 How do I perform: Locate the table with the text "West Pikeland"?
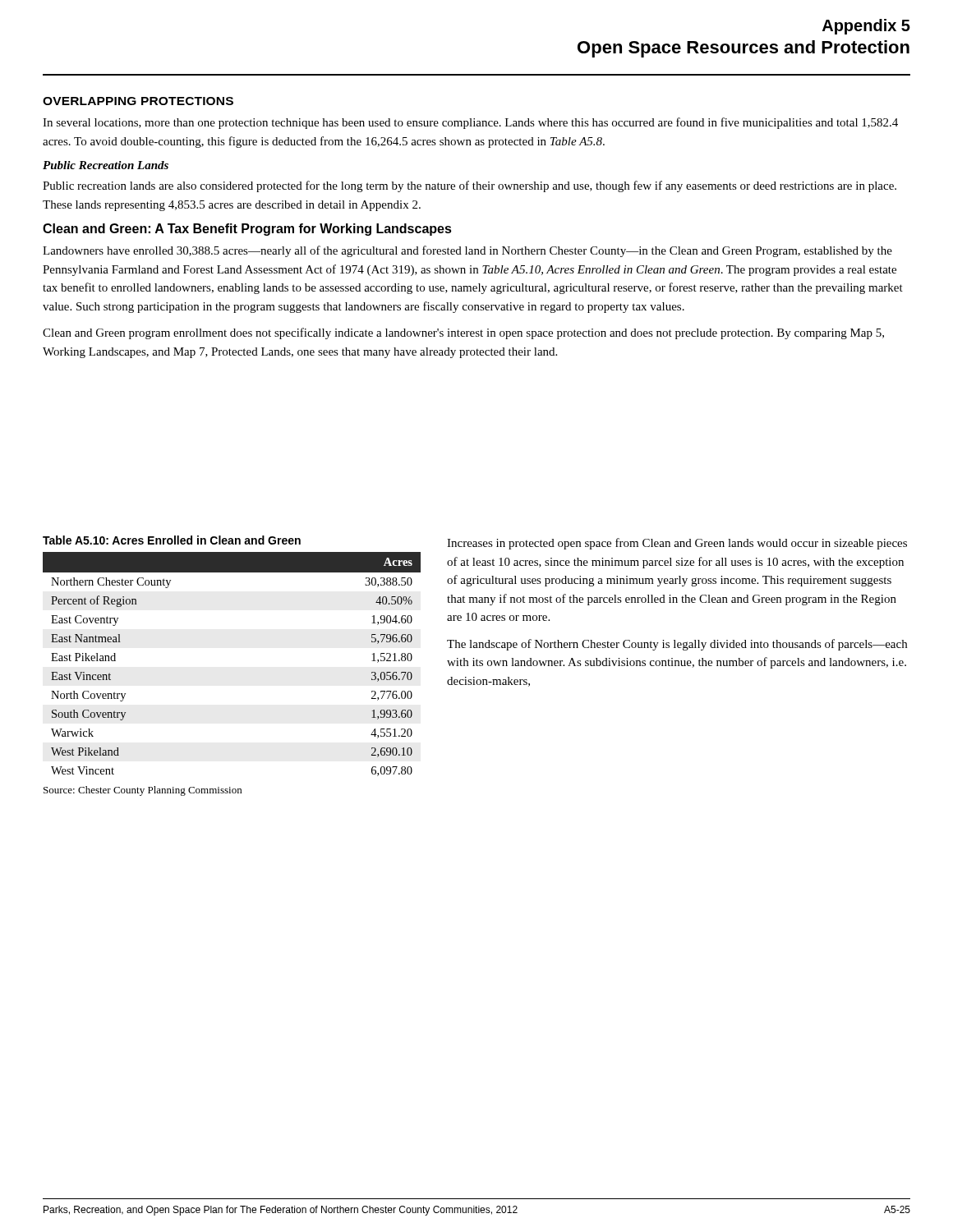pos(232,666)
